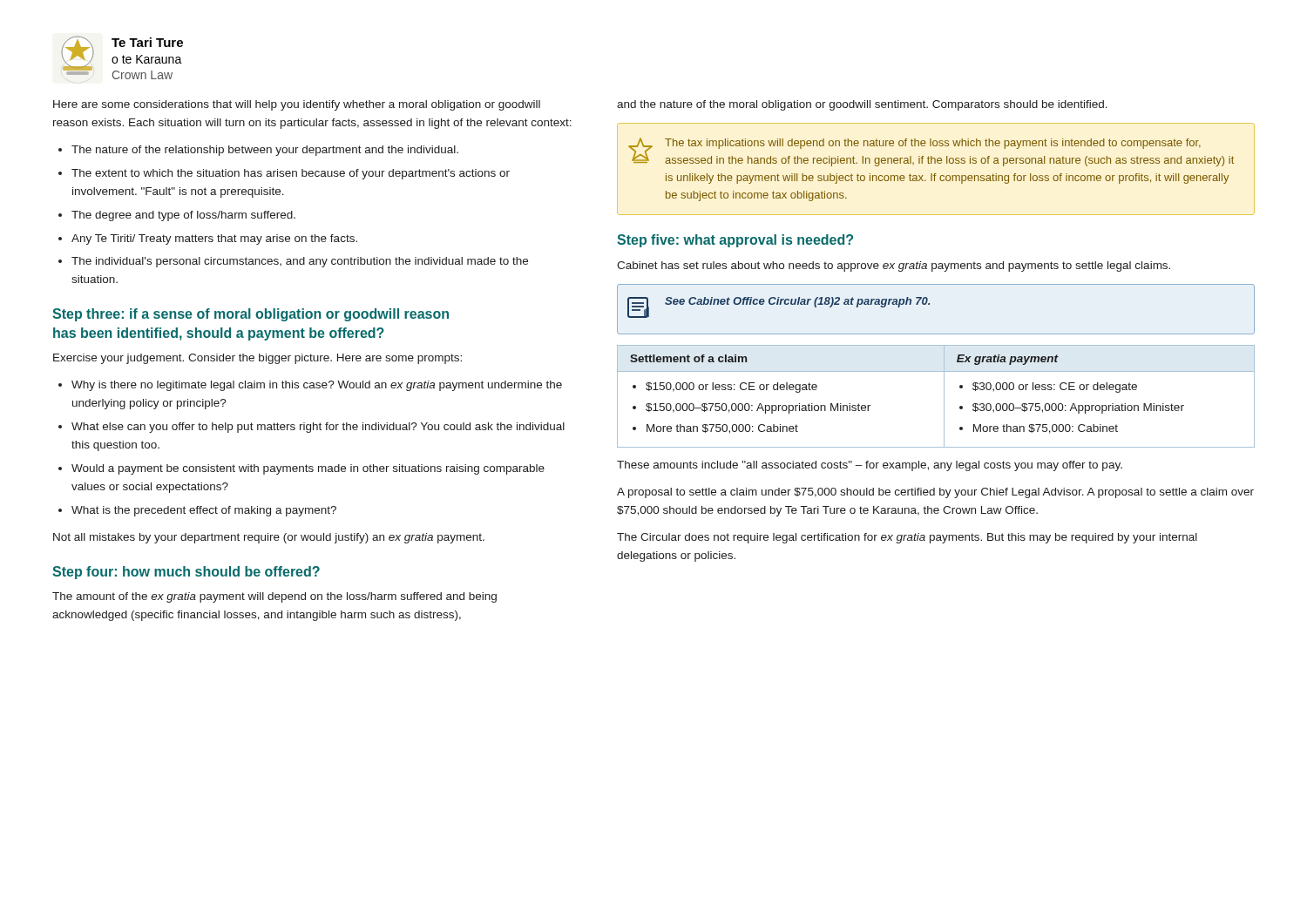Where is the passage that starts "Not all mistakes by your department require"?
Screen dimensions: 924x1307
click(269, 537)
